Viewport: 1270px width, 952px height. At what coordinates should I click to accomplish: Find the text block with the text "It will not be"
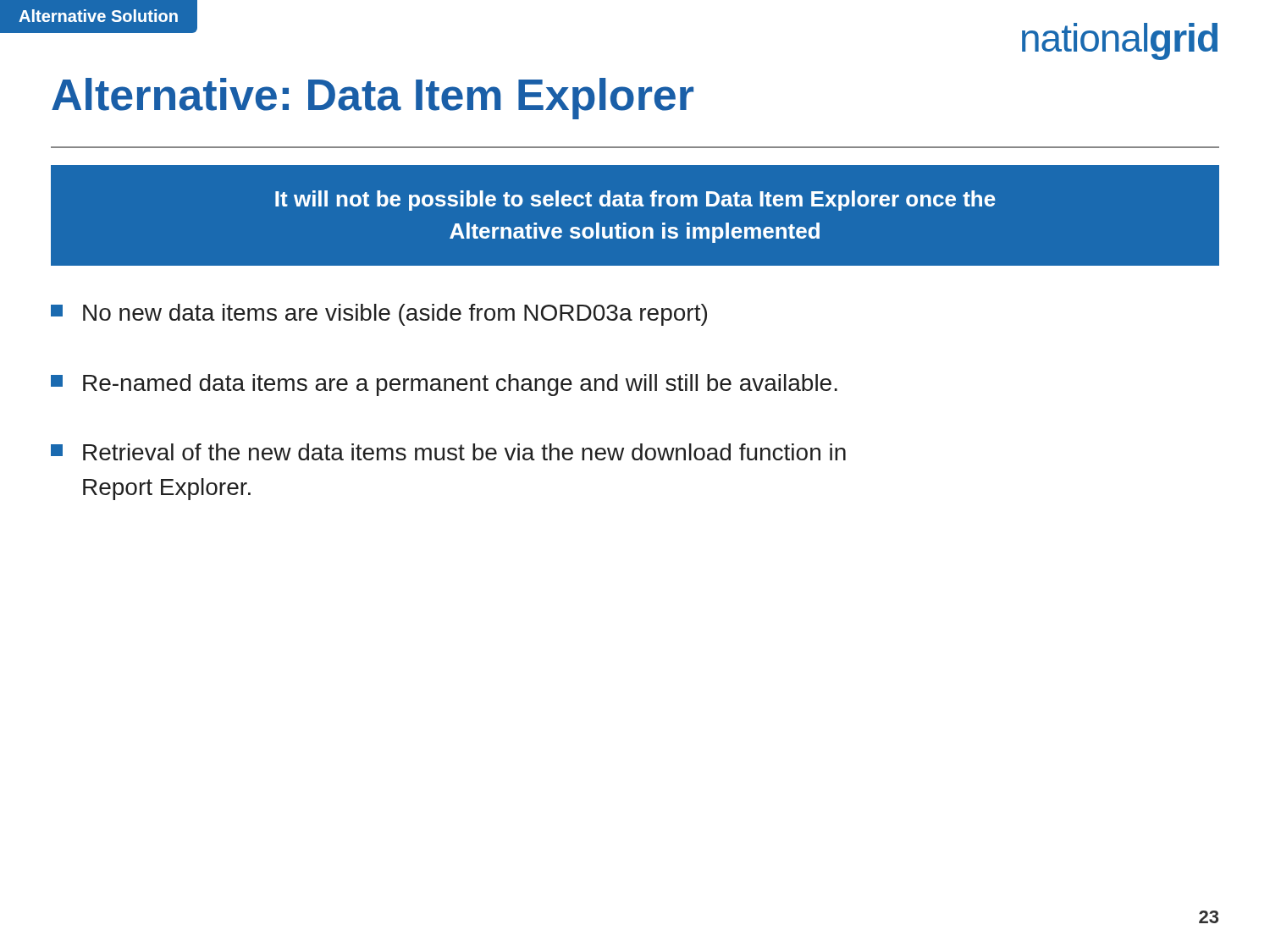(x=635, y=215)
